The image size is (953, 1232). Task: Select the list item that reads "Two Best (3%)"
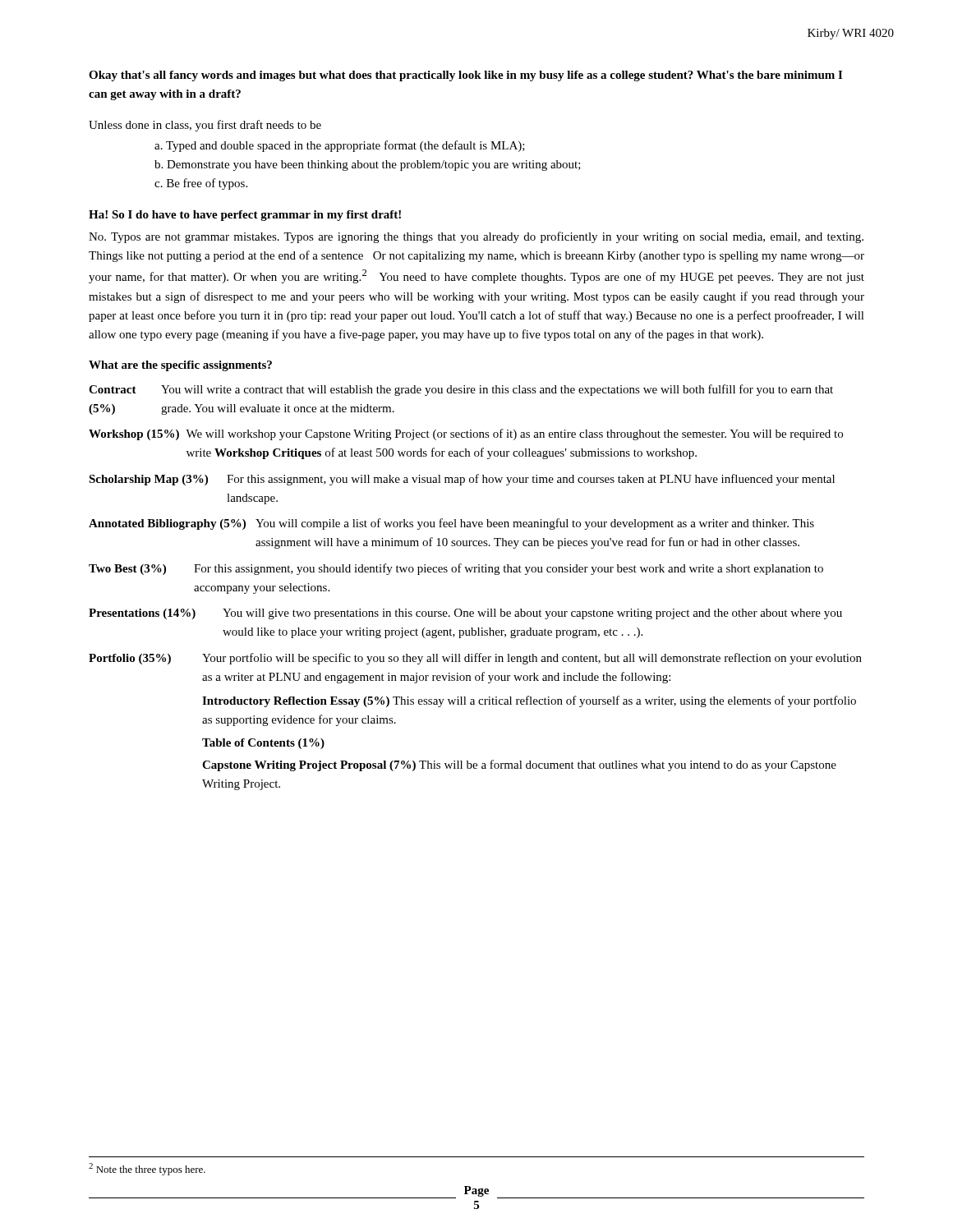pos(476,578)
